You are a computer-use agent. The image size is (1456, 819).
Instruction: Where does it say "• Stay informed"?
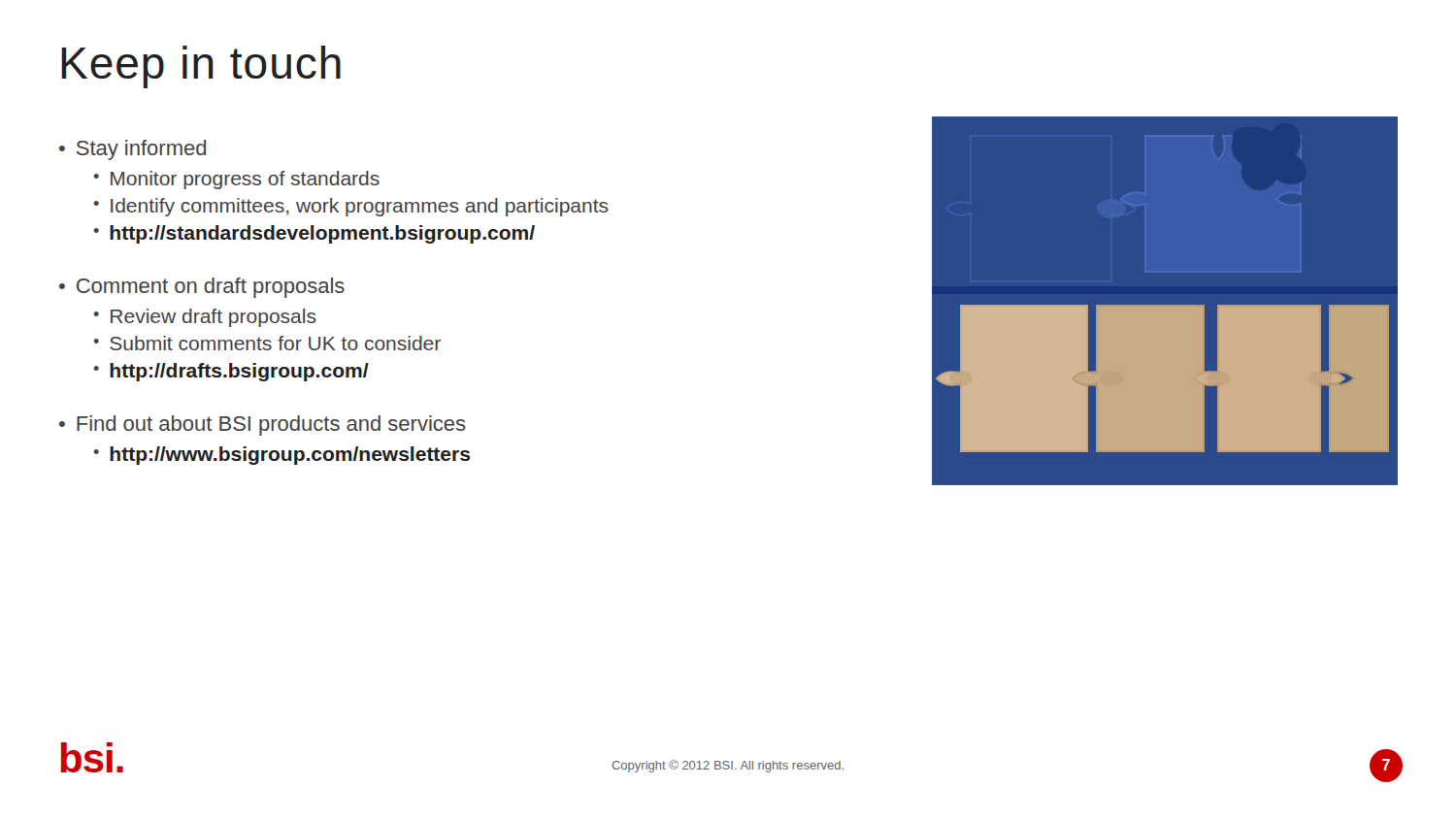133,148
